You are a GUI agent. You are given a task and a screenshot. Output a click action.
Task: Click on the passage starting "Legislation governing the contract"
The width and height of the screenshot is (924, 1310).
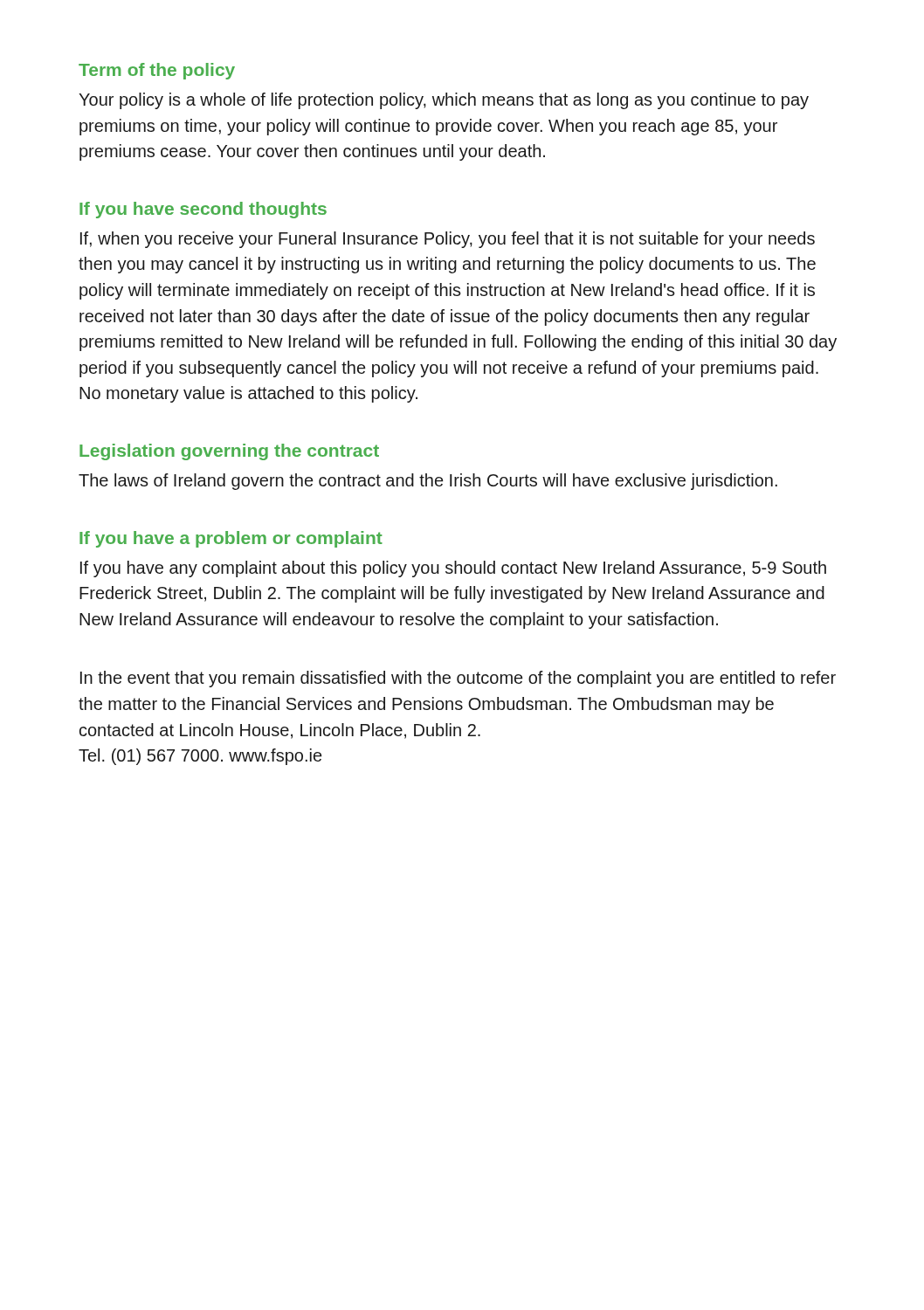pos(229,450)
